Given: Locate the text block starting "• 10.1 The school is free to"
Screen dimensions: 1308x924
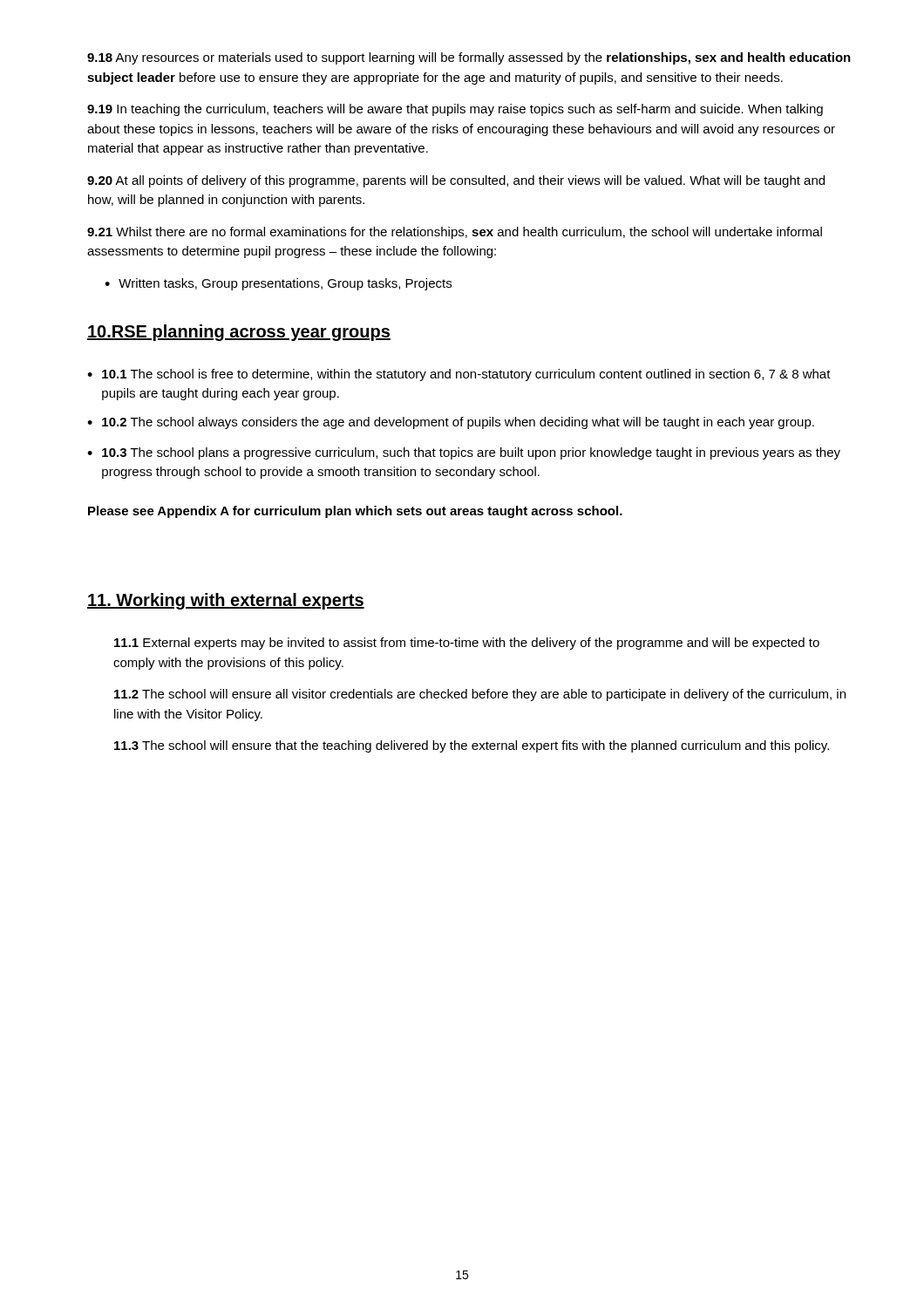Looking at the screenshot, I should (x=471, y=384).
